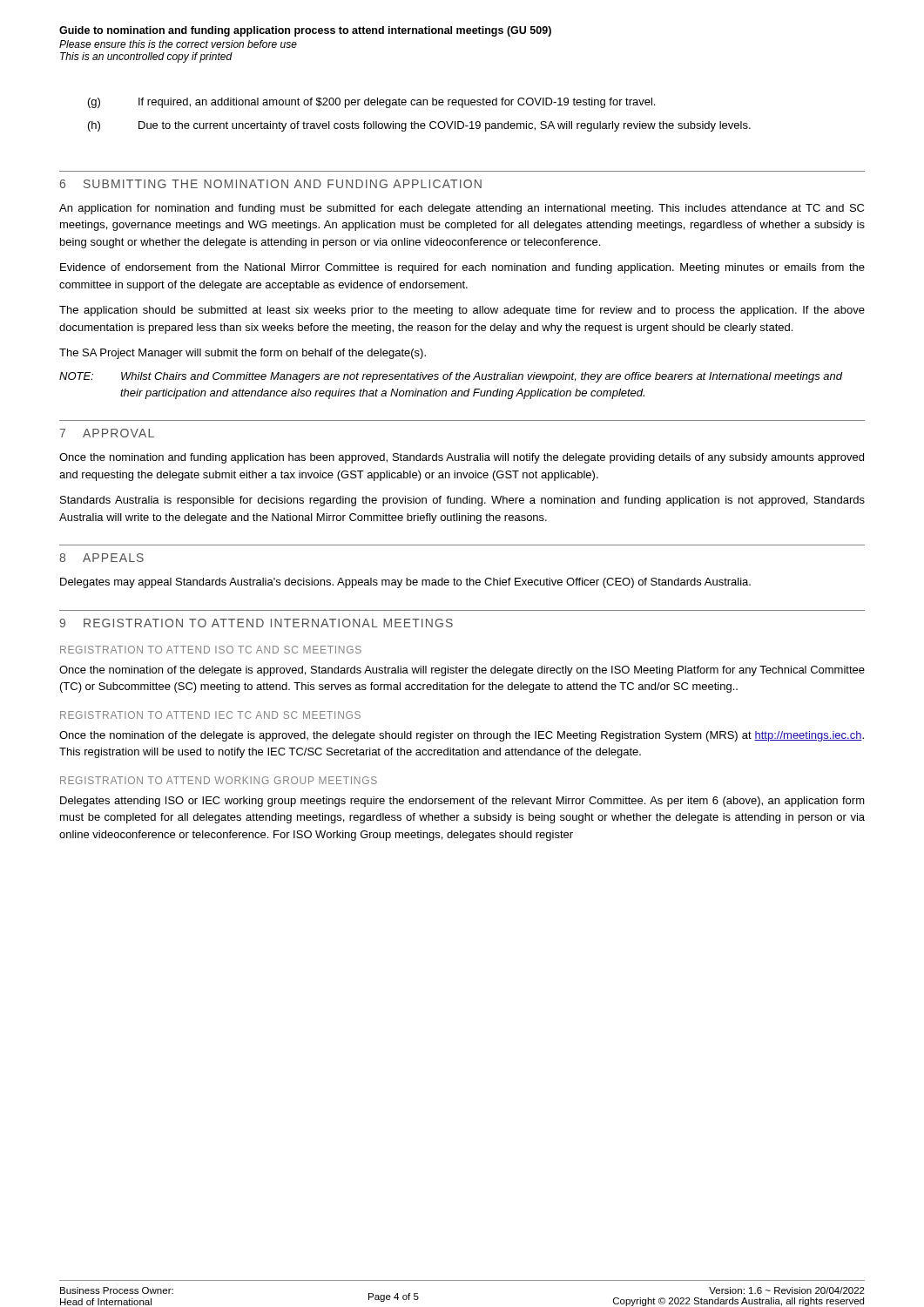
Task: Select the text block that reads "Delegates may appeal Standards Australia's"
Action: [x=405, y=582]
